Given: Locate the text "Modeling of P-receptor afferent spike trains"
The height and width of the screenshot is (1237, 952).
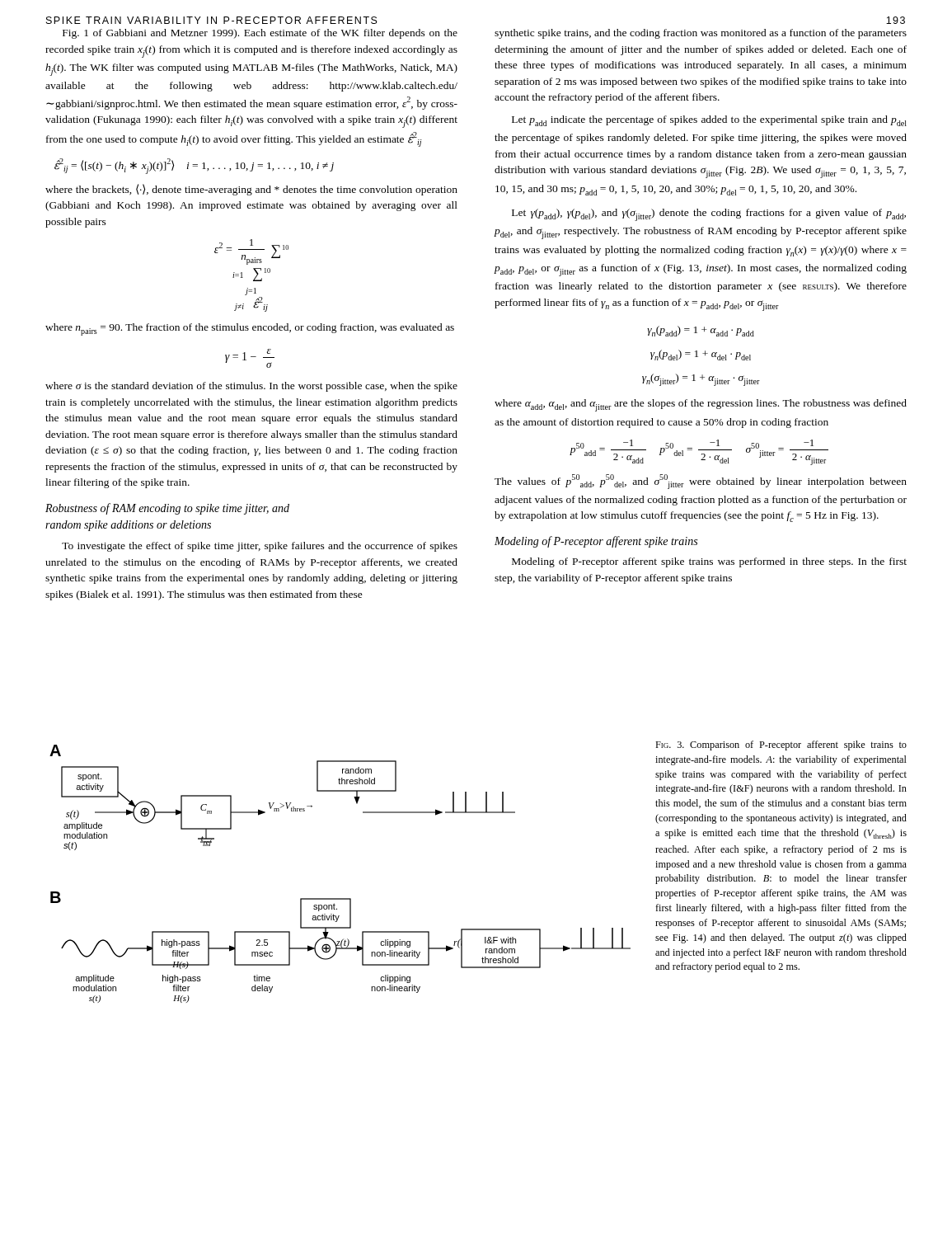Looking at the screenshot, I should pos(596,542).
